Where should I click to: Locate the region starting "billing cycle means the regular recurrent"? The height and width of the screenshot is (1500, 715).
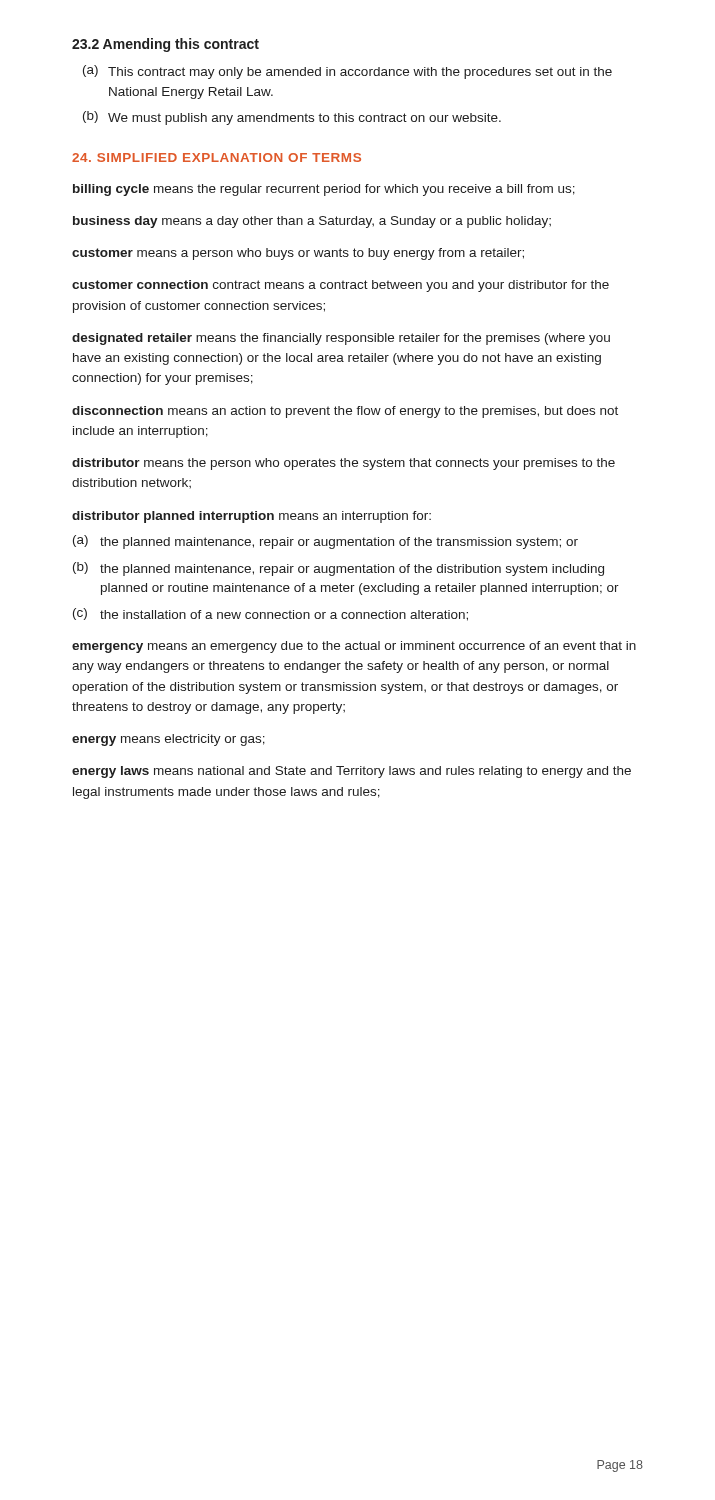[x=358, y=189]
